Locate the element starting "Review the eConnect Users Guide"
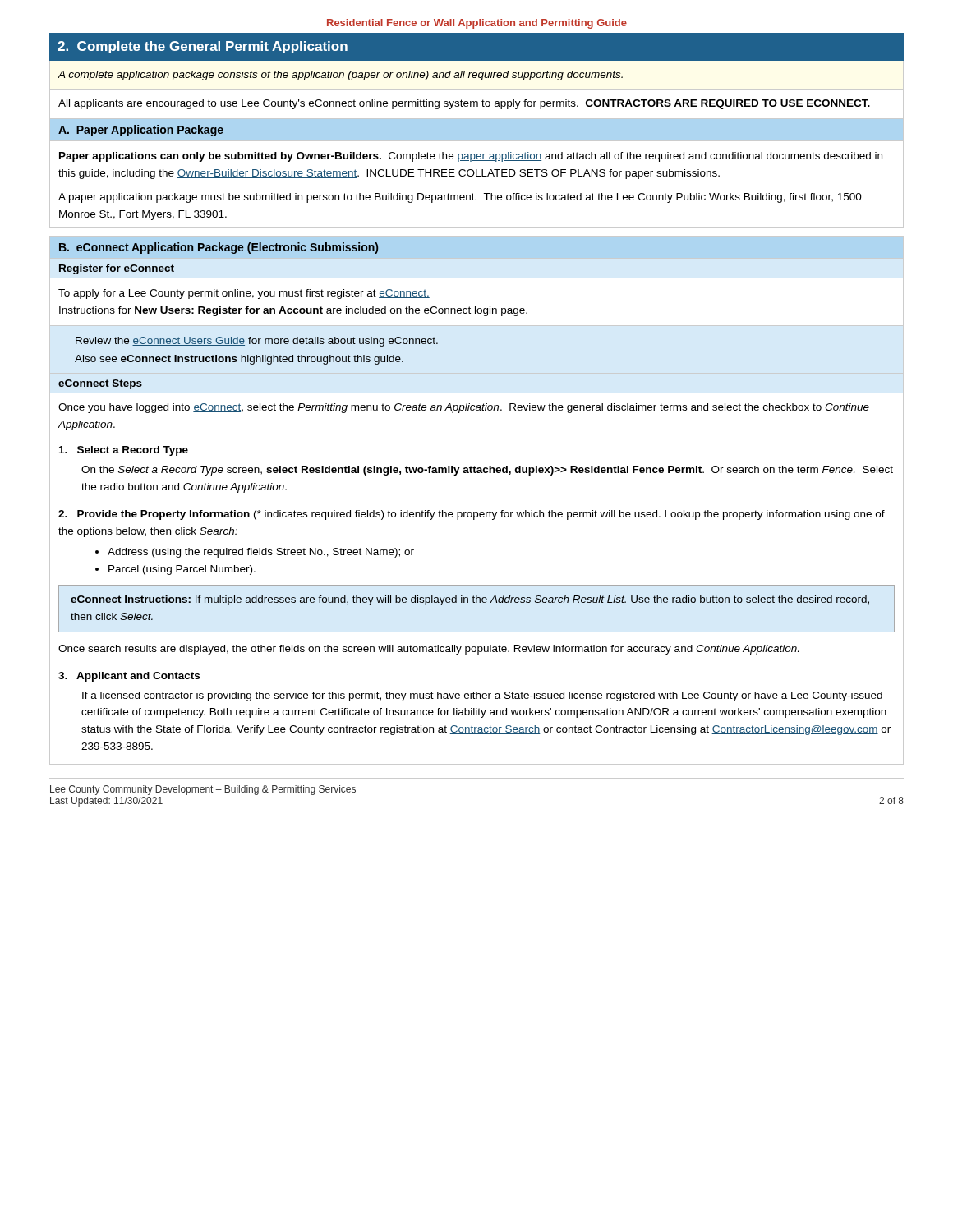This screenshot has height=1232, width=953. 257,349
